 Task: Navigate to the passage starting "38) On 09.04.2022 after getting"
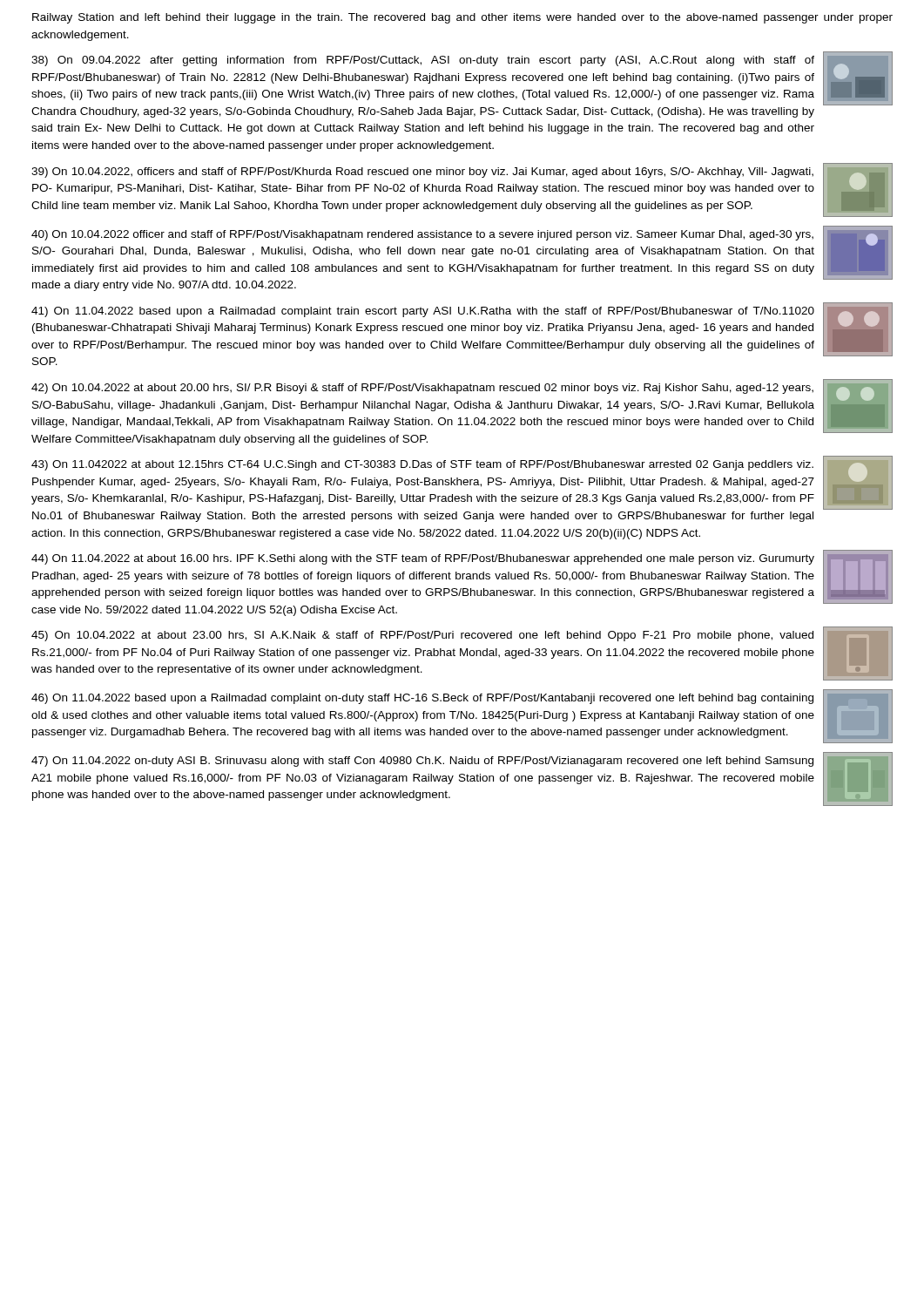pyautogui.click(x=423, y=102)
